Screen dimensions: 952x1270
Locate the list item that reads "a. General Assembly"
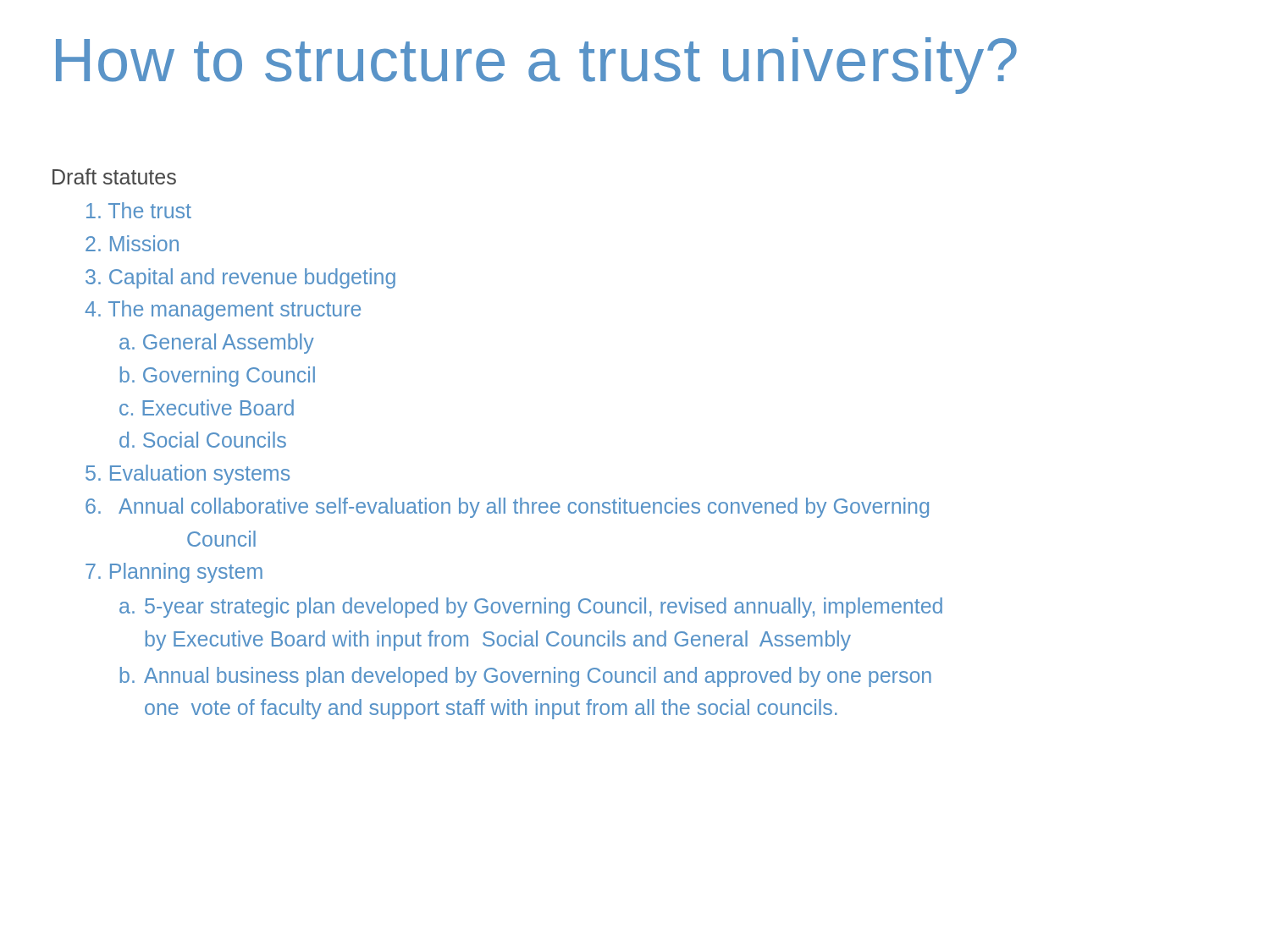pyautogui.click(x=216, y=342)
